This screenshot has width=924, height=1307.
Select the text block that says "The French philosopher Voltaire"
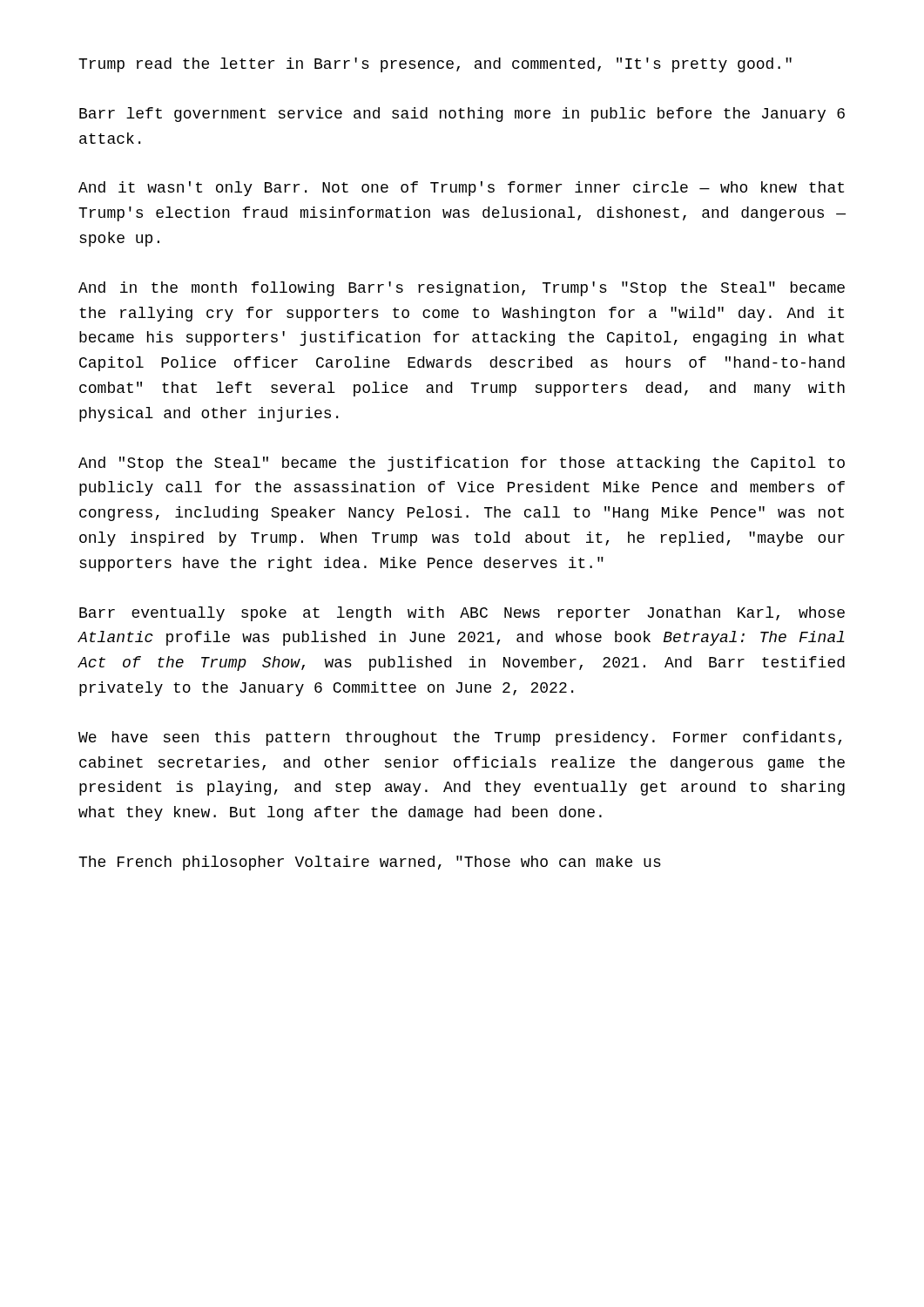370,863
